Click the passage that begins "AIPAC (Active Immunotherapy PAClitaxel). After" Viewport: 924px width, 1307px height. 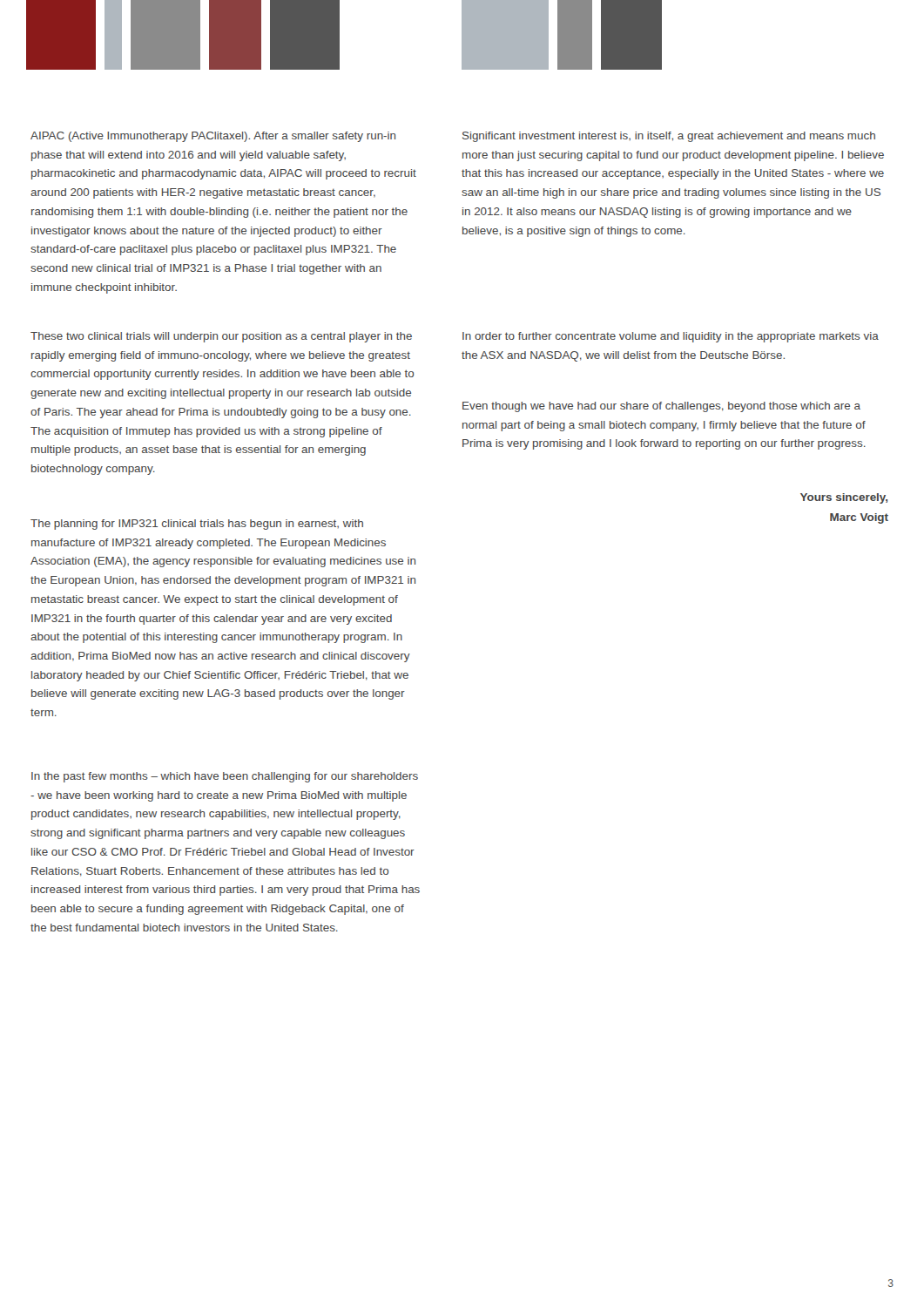(223, 211)
